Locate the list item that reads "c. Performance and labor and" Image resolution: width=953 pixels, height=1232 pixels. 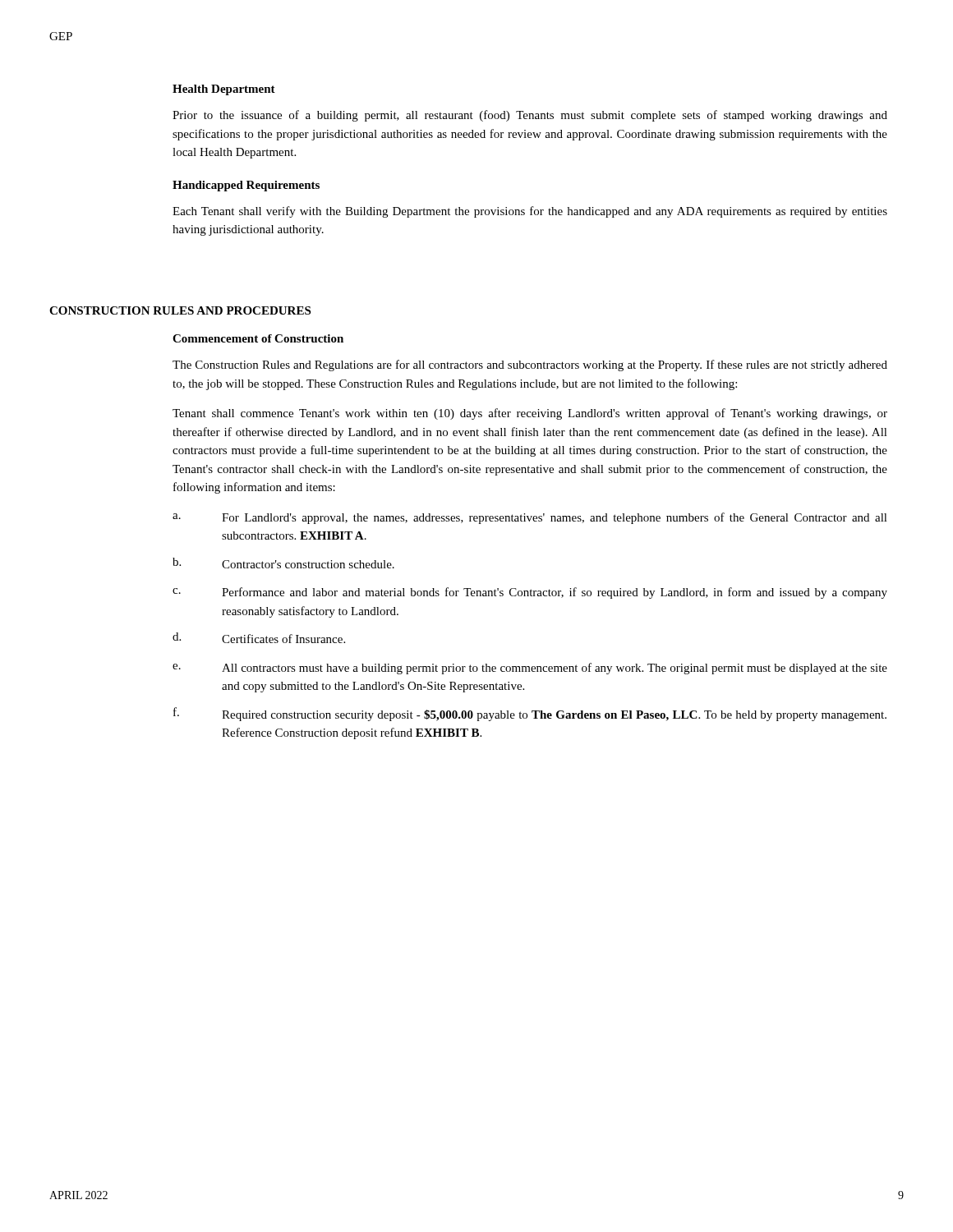point(530,602)
